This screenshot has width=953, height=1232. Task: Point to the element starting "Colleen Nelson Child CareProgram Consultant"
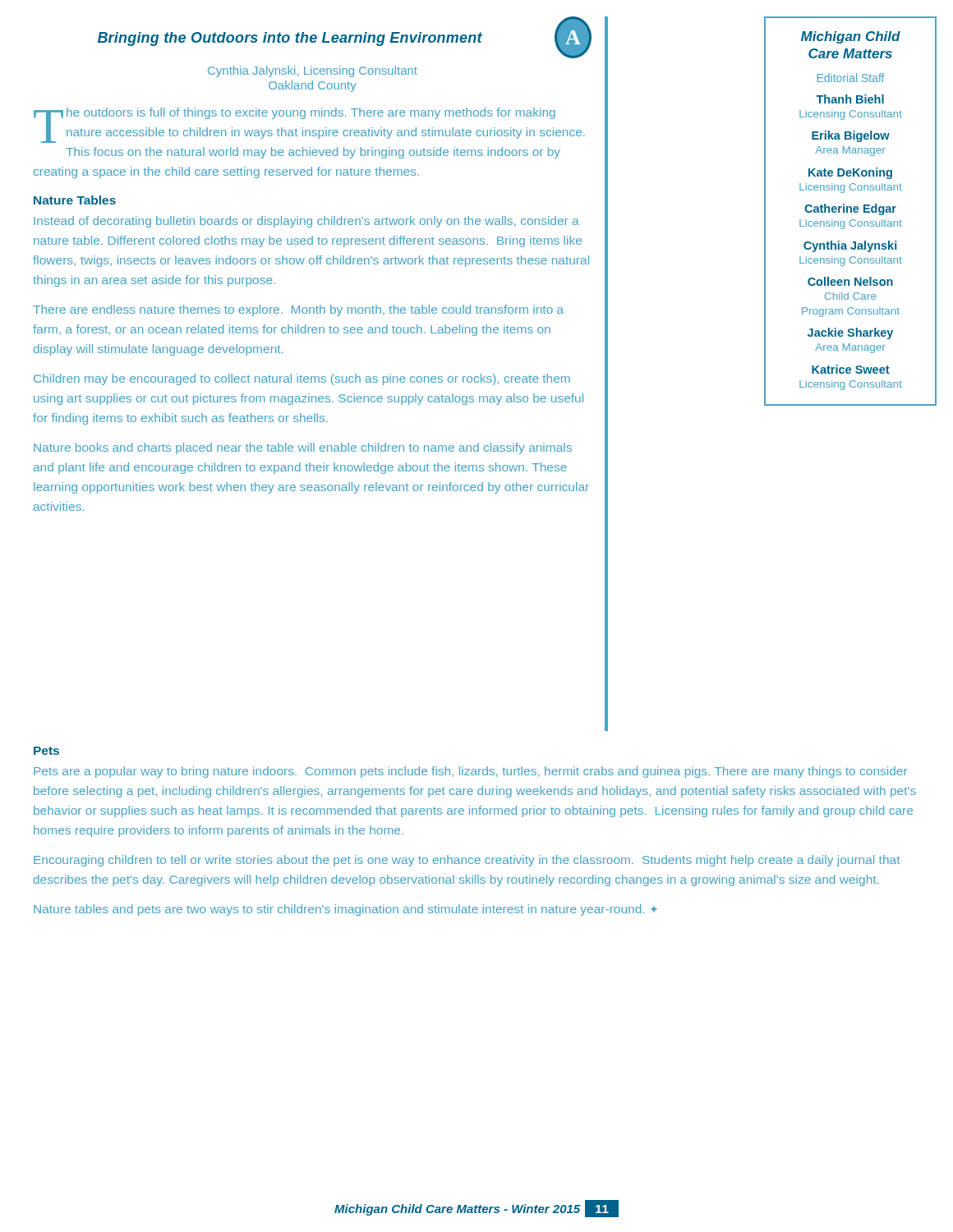(x=850, y=297)
